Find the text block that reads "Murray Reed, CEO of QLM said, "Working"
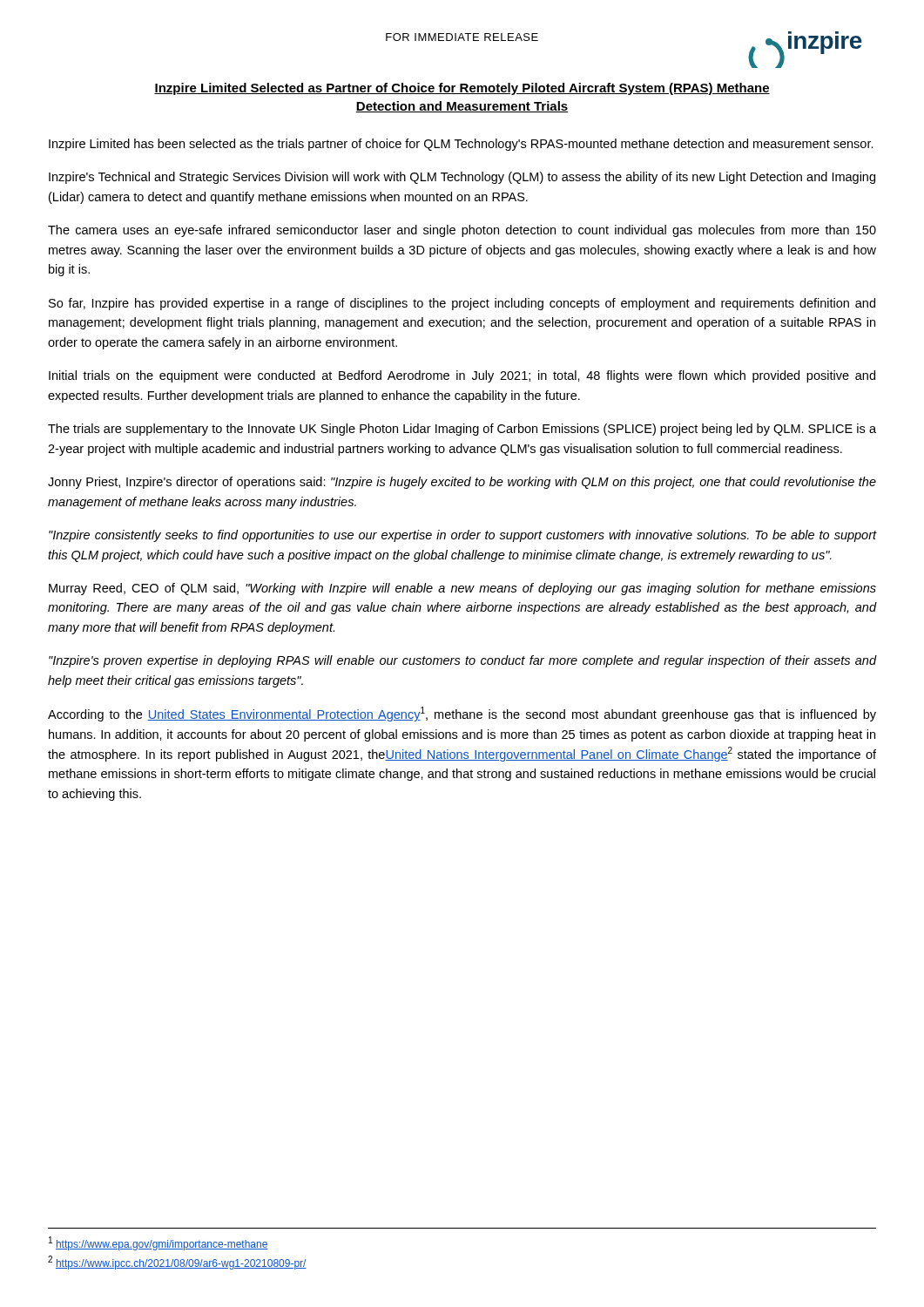Image resolution: width=924 pixels, height=1307 pixels. (462, 608)
